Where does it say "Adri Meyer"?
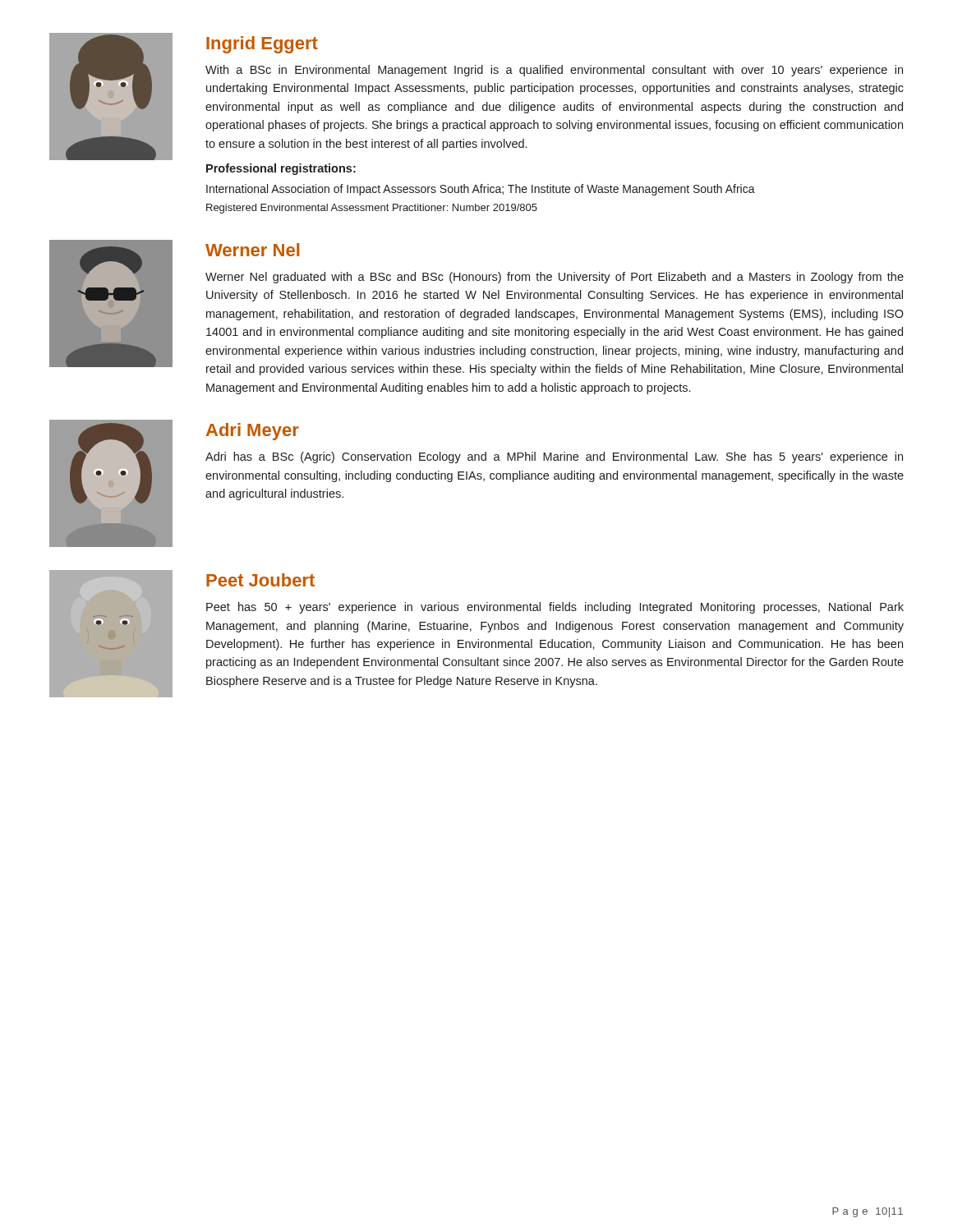The height and width of the screenshot is (1232, 953). (x=252, y=430)
